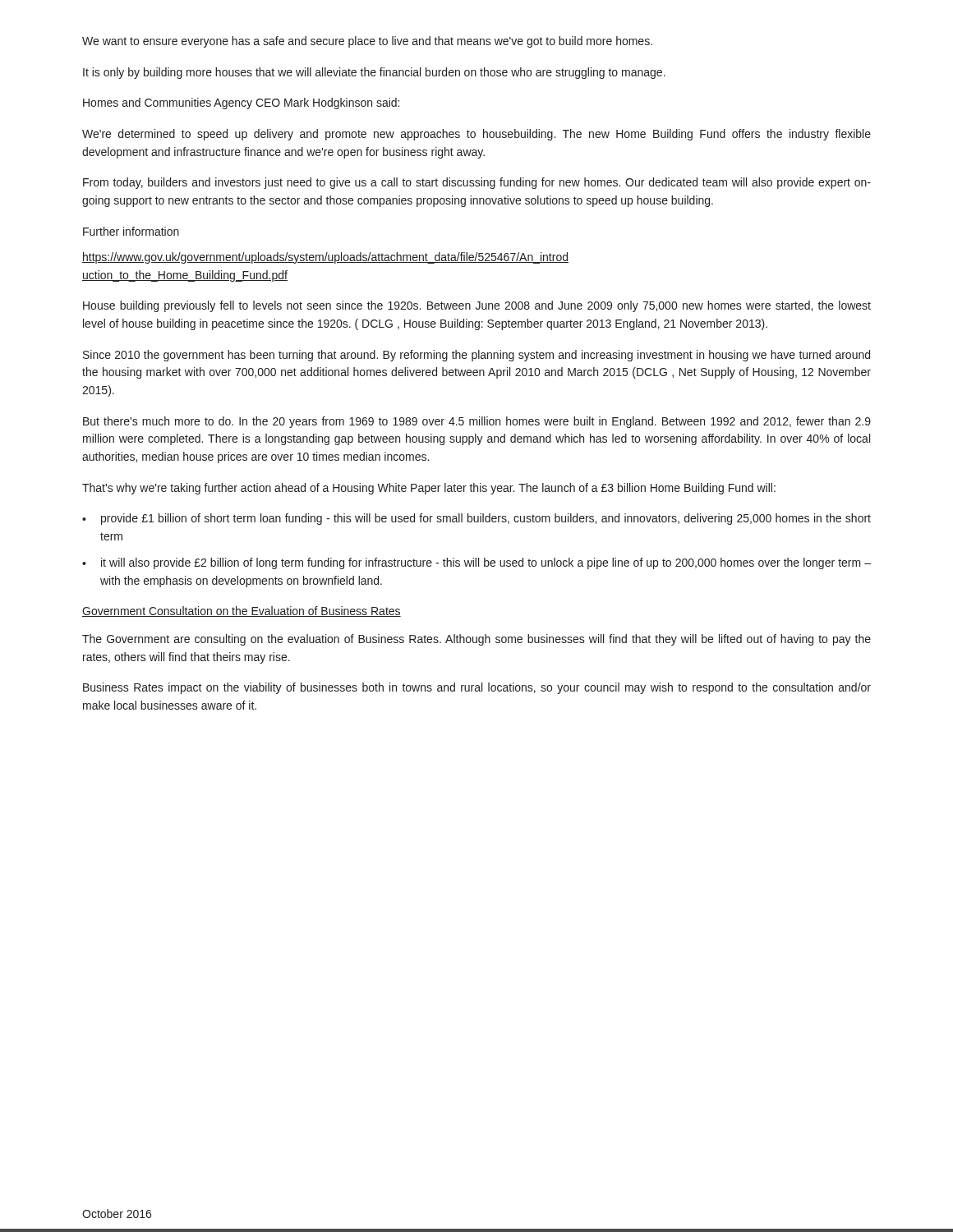Click on the text block that says "We want to ensure"

tap(368, 41)
